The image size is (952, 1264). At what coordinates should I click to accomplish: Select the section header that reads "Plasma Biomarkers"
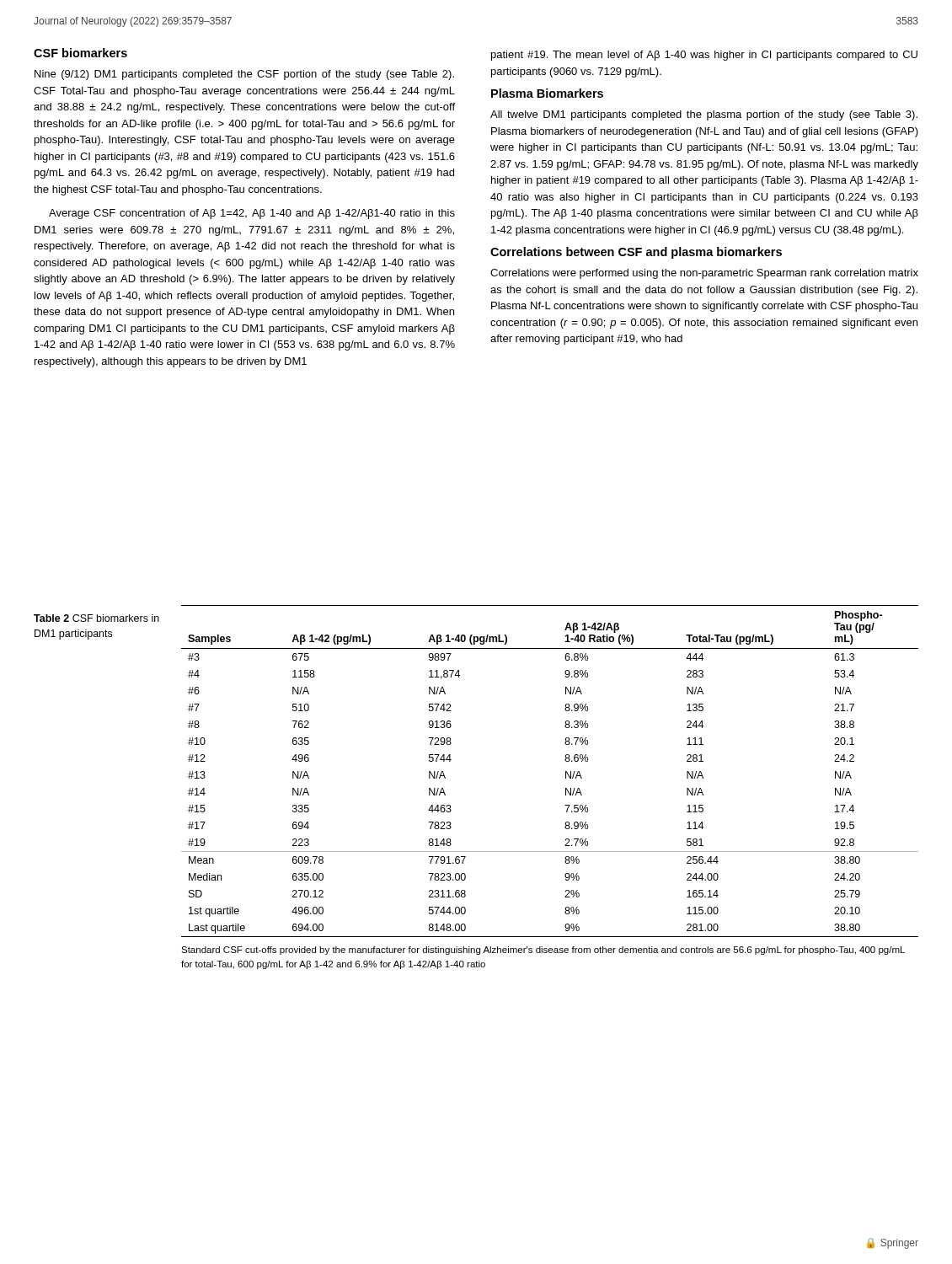click(x=547, y=93)
